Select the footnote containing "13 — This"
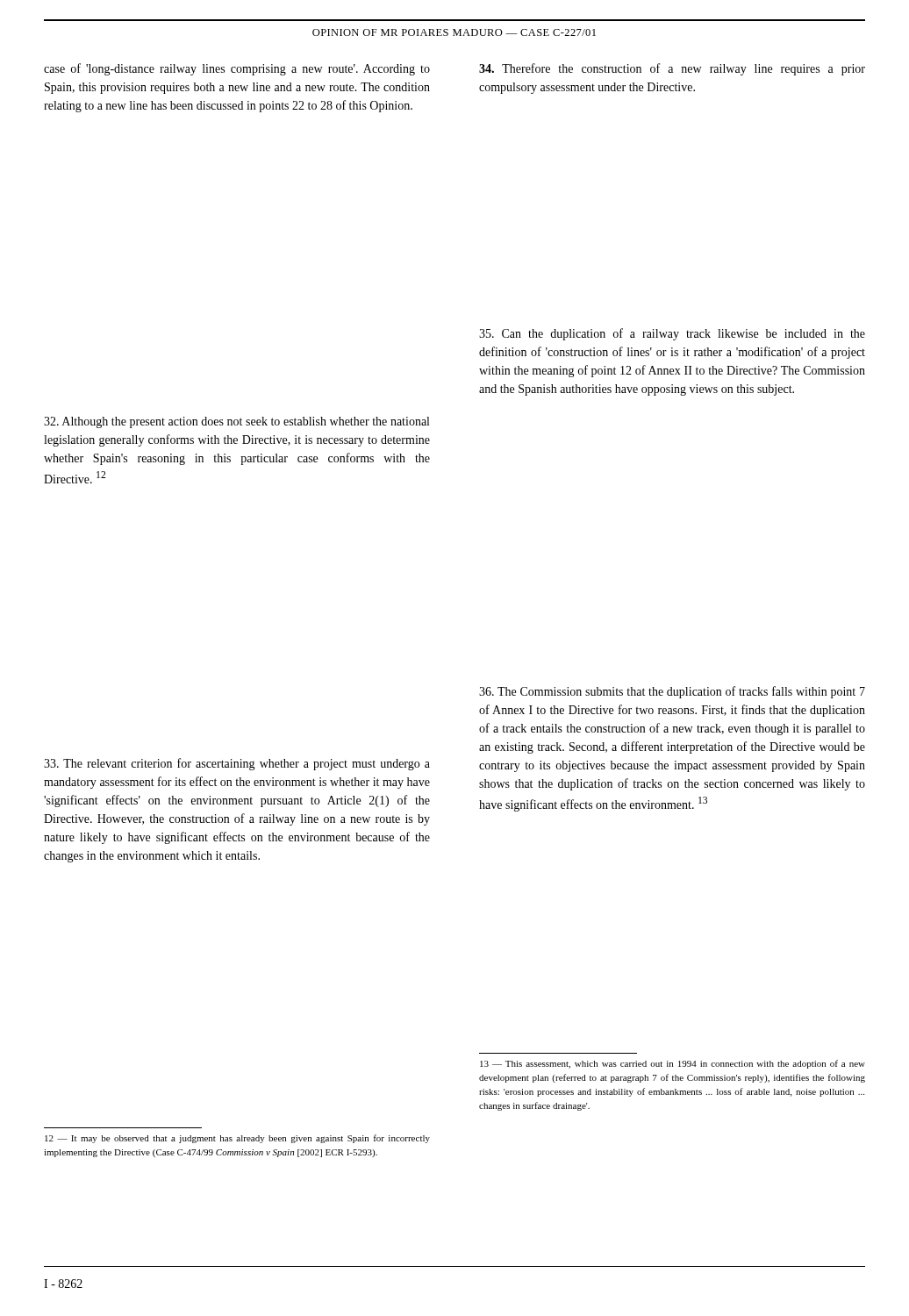909x1316 pixels. click(x=672, y=1082)
